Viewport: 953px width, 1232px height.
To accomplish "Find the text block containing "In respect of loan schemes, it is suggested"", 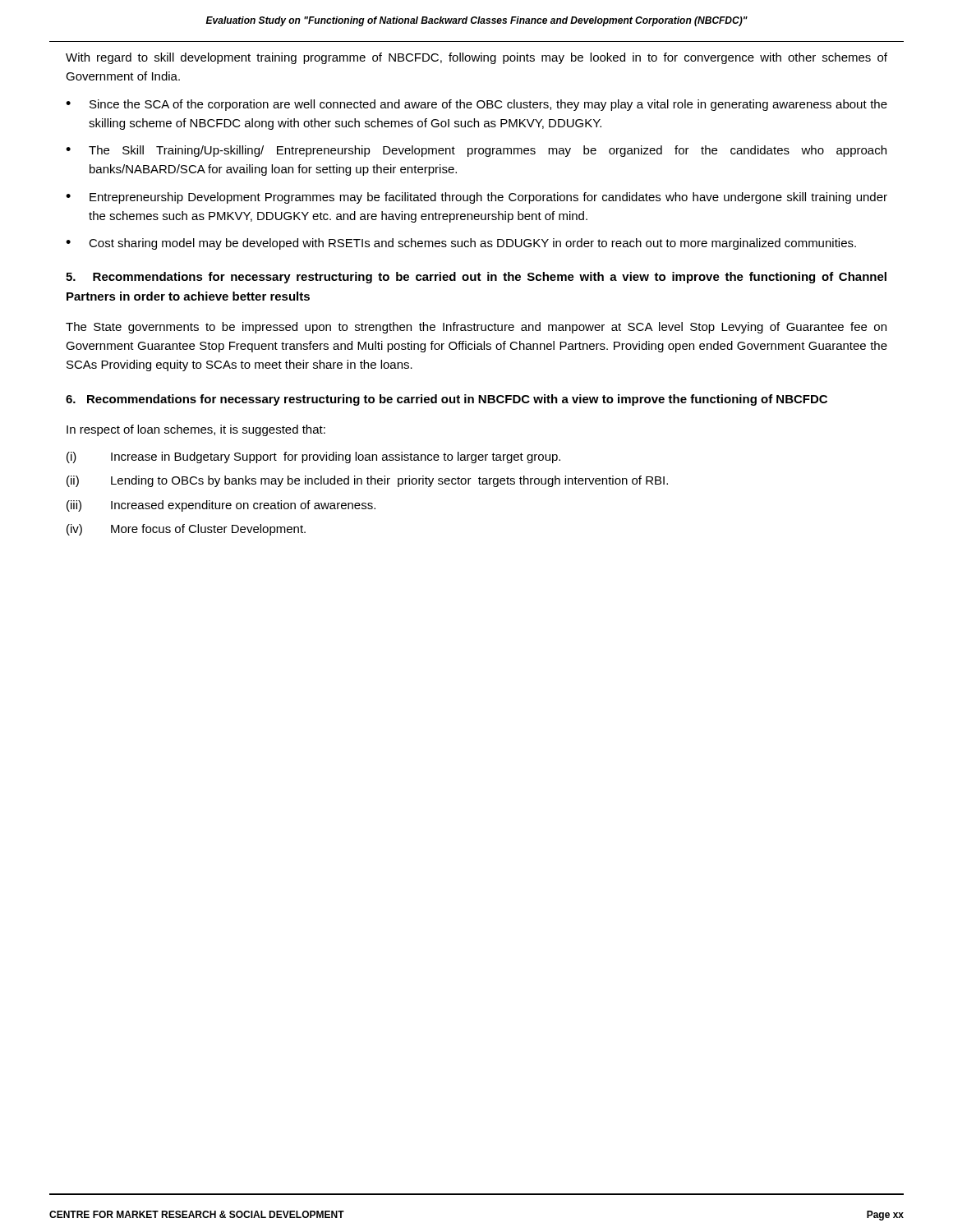I will coord(196,429).
